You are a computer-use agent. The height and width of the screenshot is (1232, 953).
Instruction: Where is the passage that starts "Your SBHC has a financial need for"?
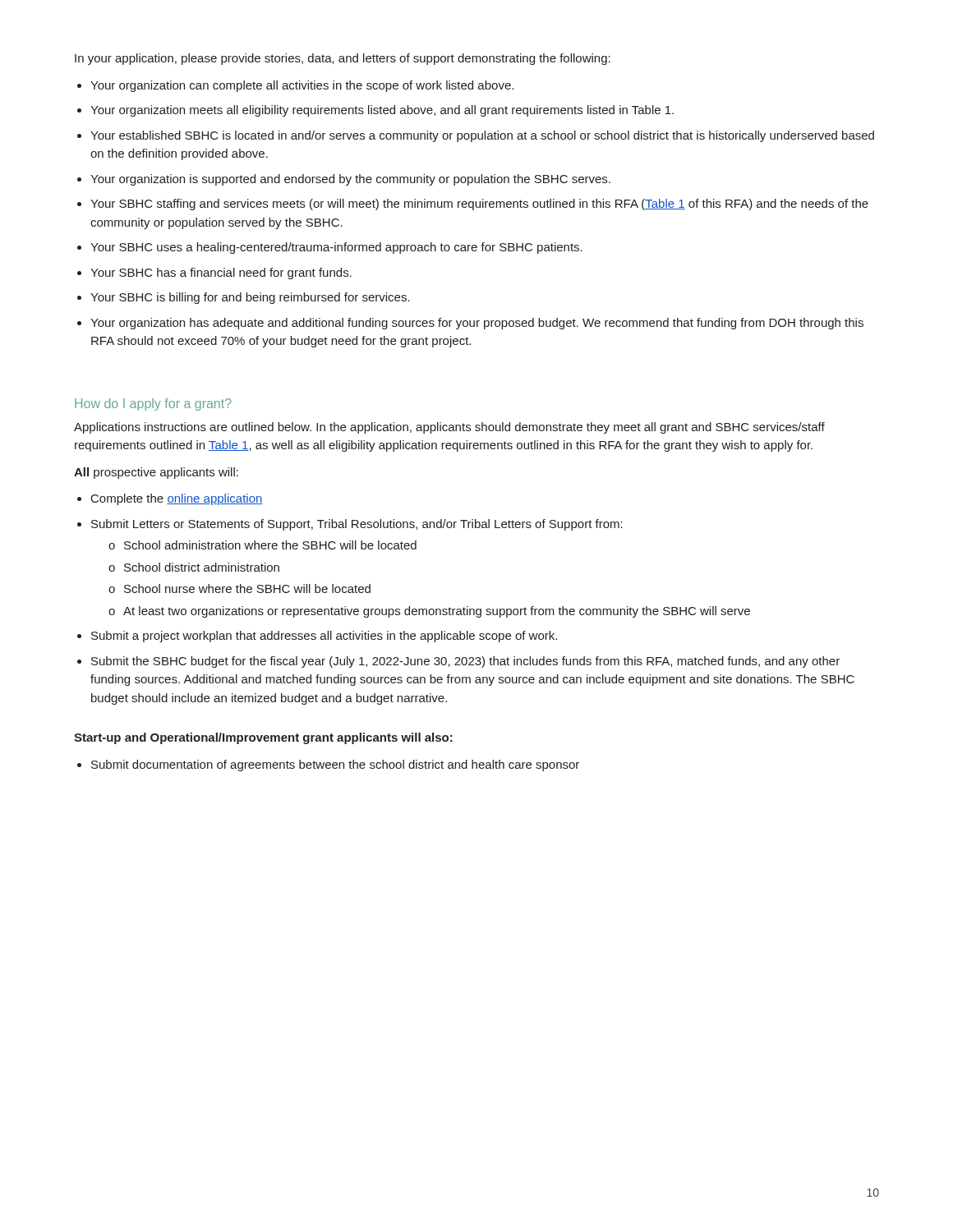tap(221, 274)
